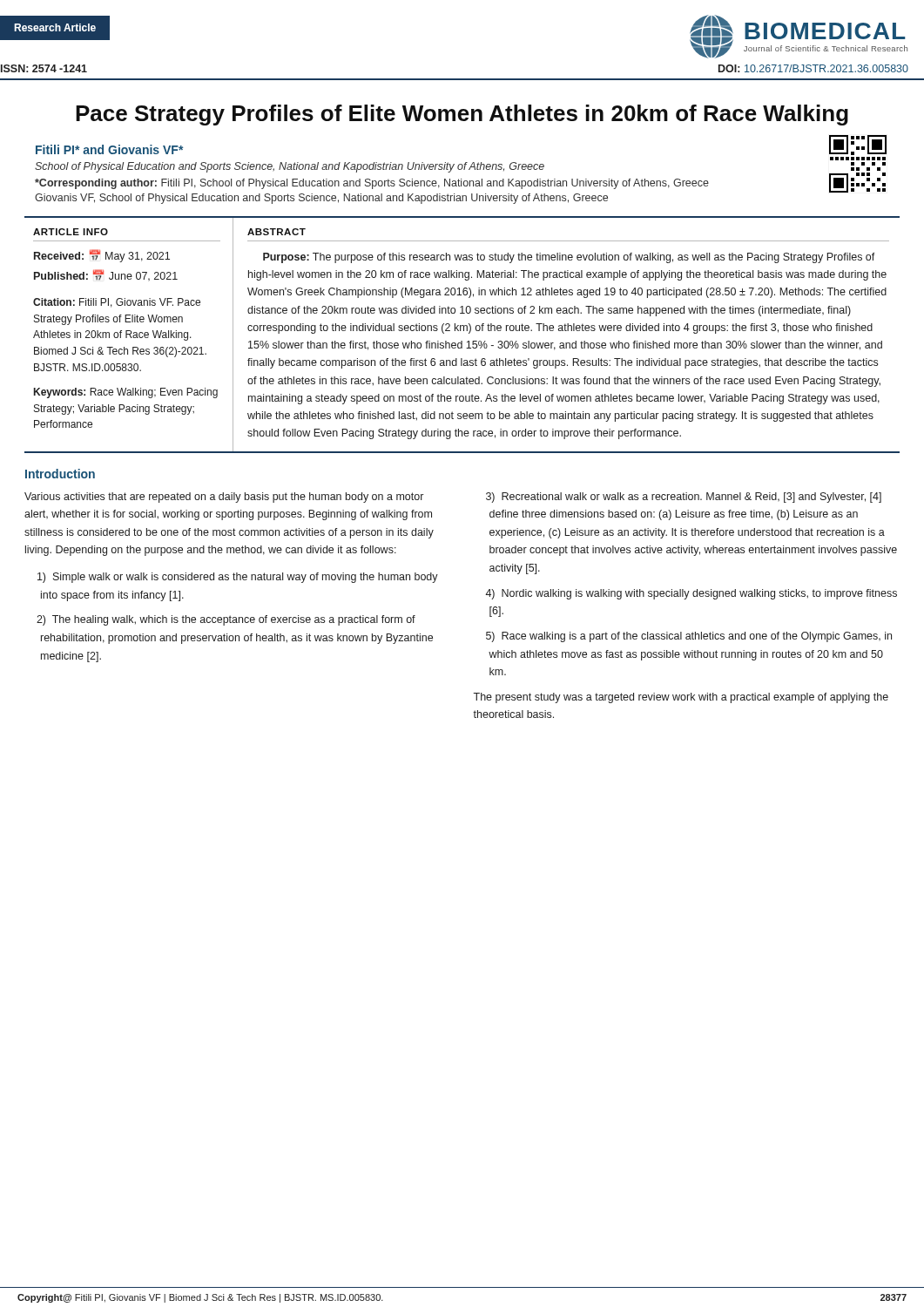Click on the passage starting "Various activities that are repeated on"
The width and height of the screenshot is (924, 1307).
(x=229, y=523)
